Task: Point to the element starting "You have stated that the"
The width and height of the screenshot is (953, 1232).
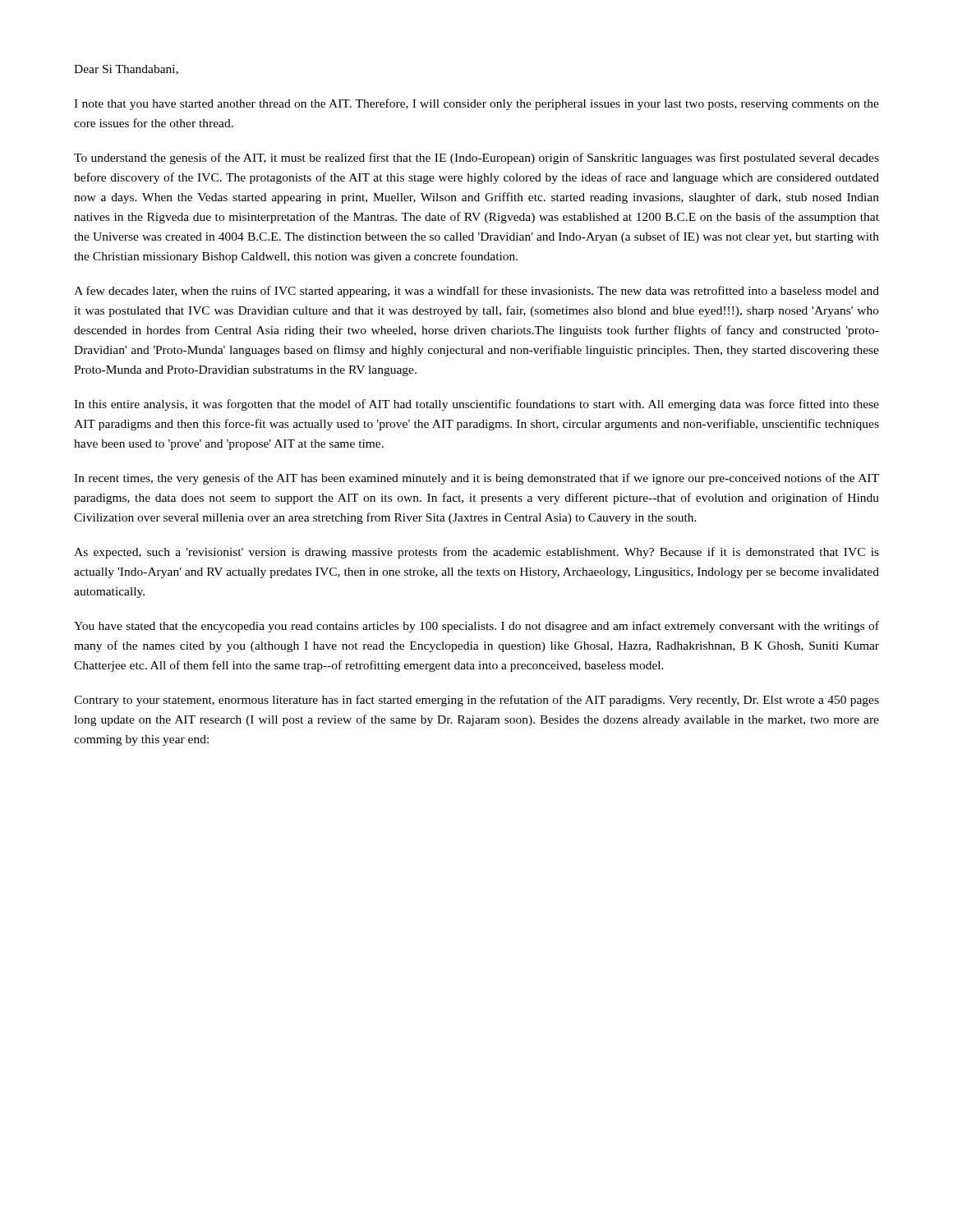Action: (476, 645)
